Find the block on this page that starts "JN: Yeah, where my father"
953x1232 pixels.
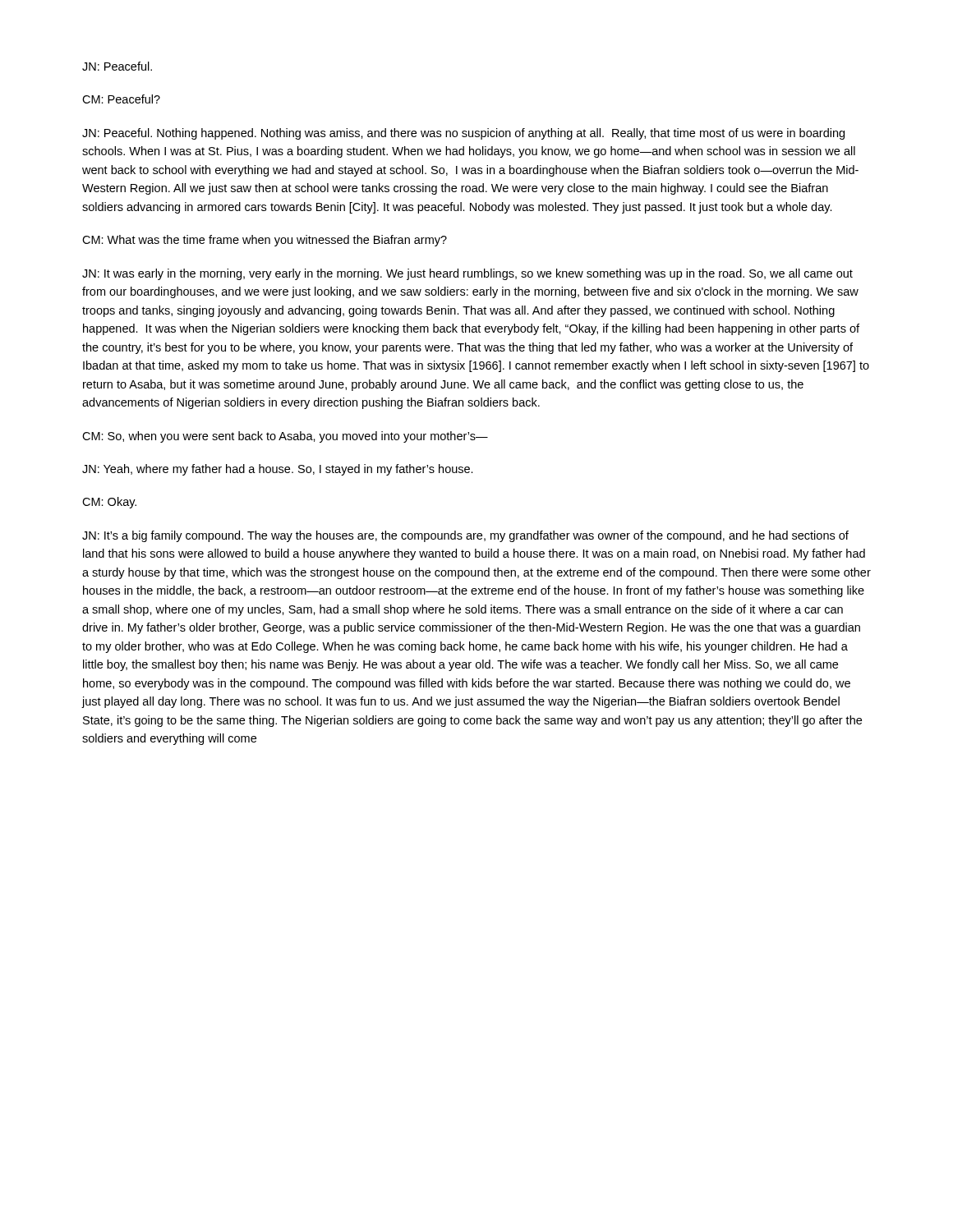278,469
